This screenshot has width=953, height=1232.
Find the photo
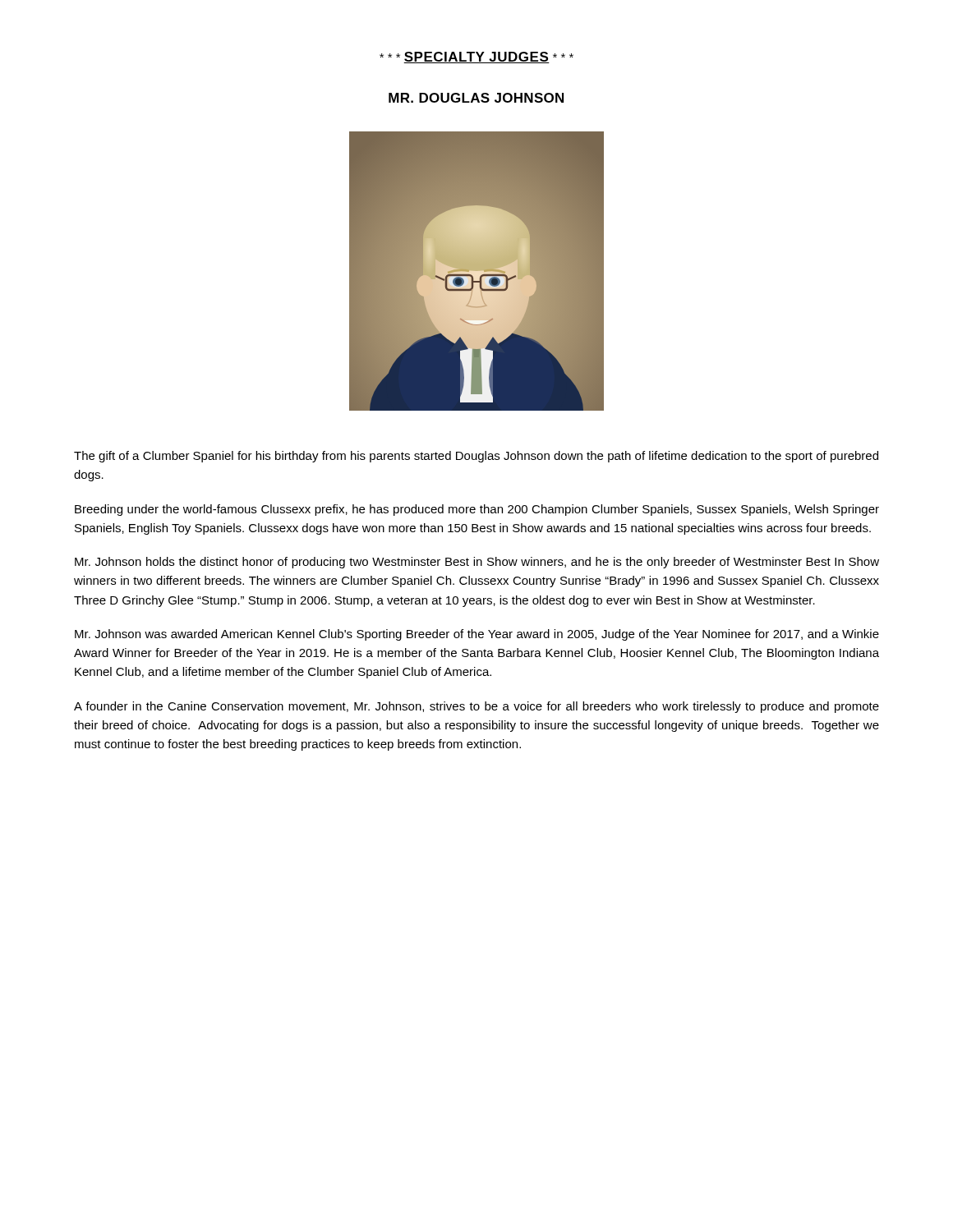tap(476, 272)
